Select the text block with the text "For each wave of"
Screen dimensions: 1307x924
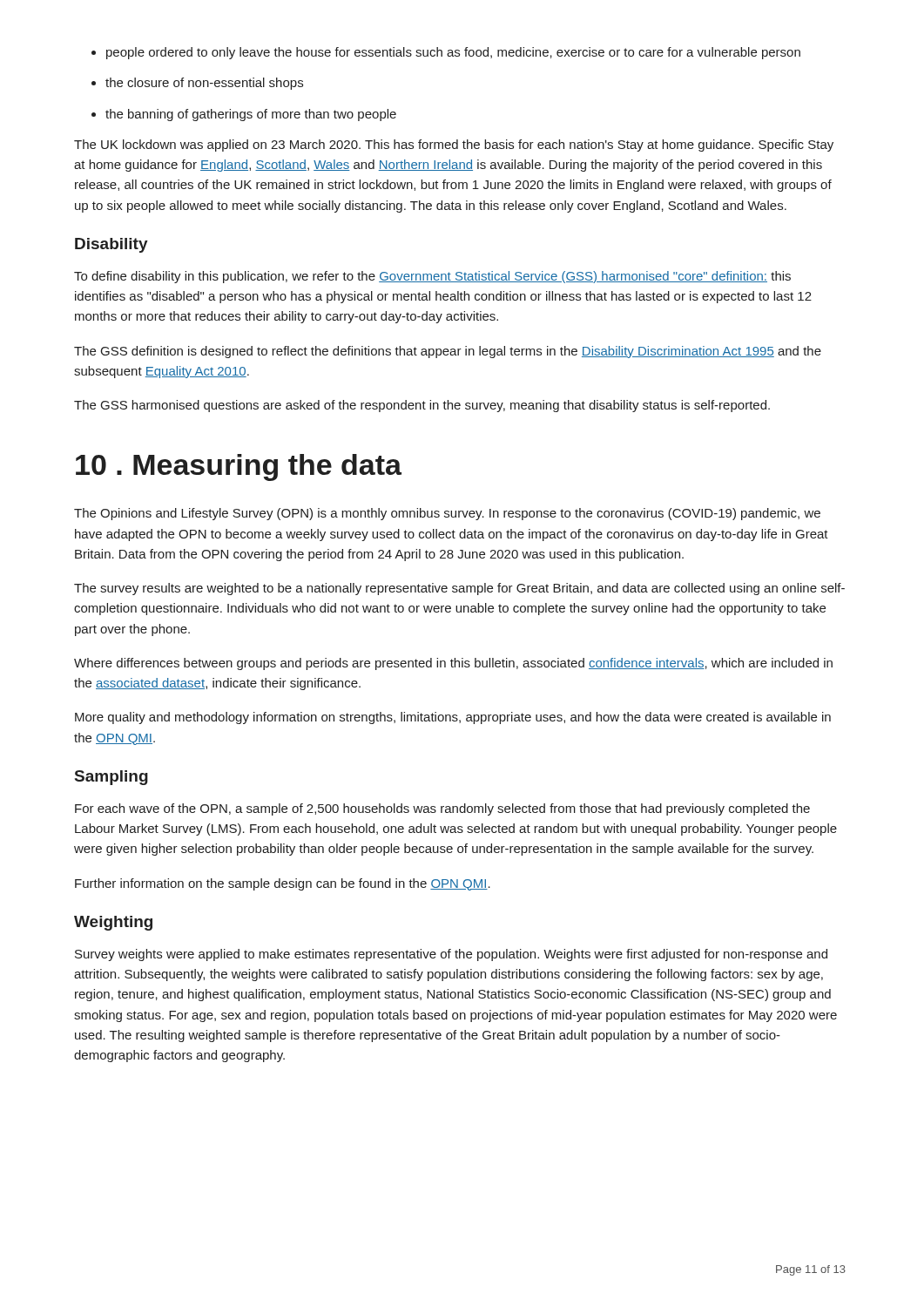point(455,828)
